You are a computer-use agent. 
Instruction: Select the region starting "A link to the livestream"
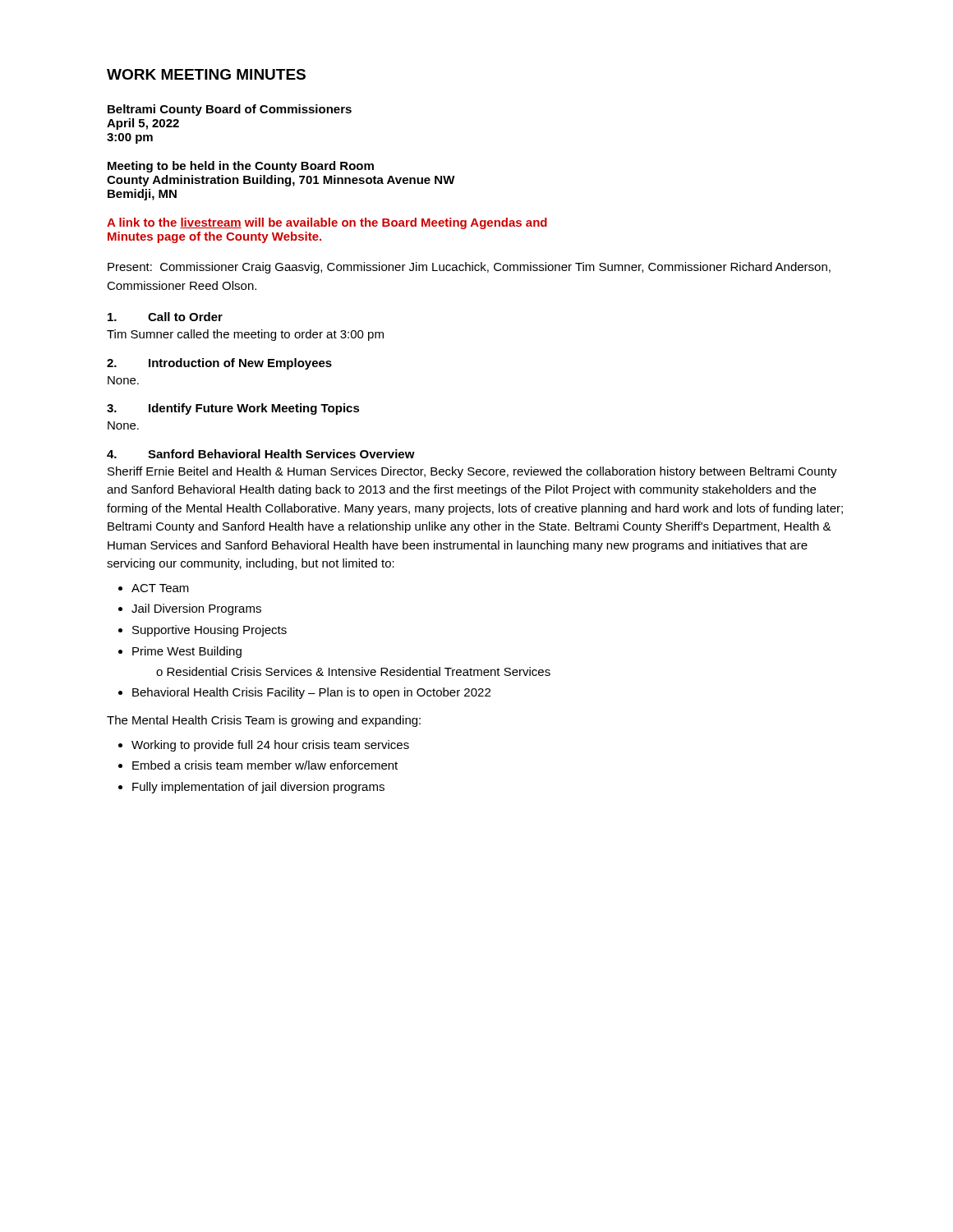coord(327,229)
